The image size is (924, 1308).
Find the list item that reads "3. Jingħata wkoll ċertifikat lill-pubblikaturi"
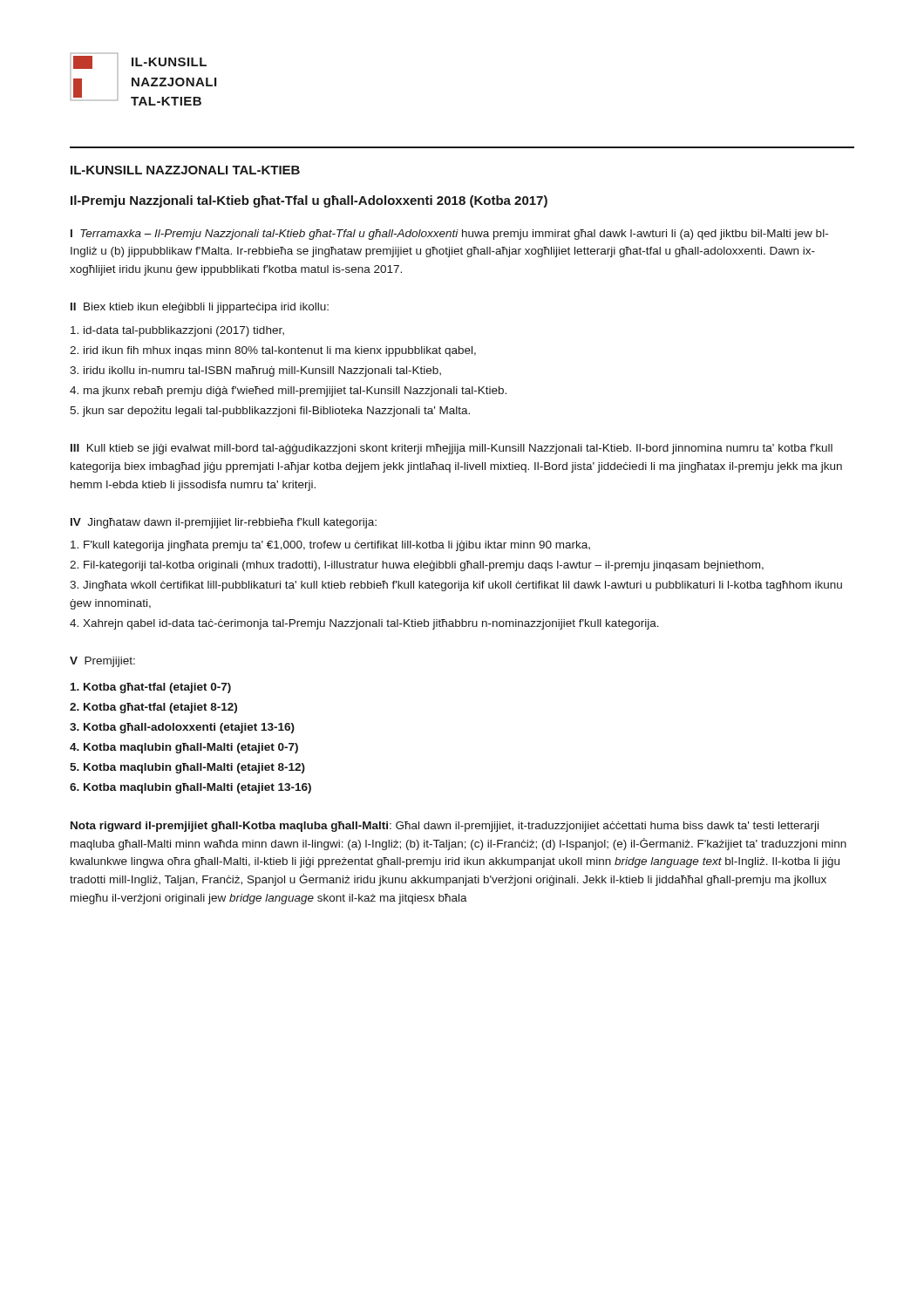(456, 594)
